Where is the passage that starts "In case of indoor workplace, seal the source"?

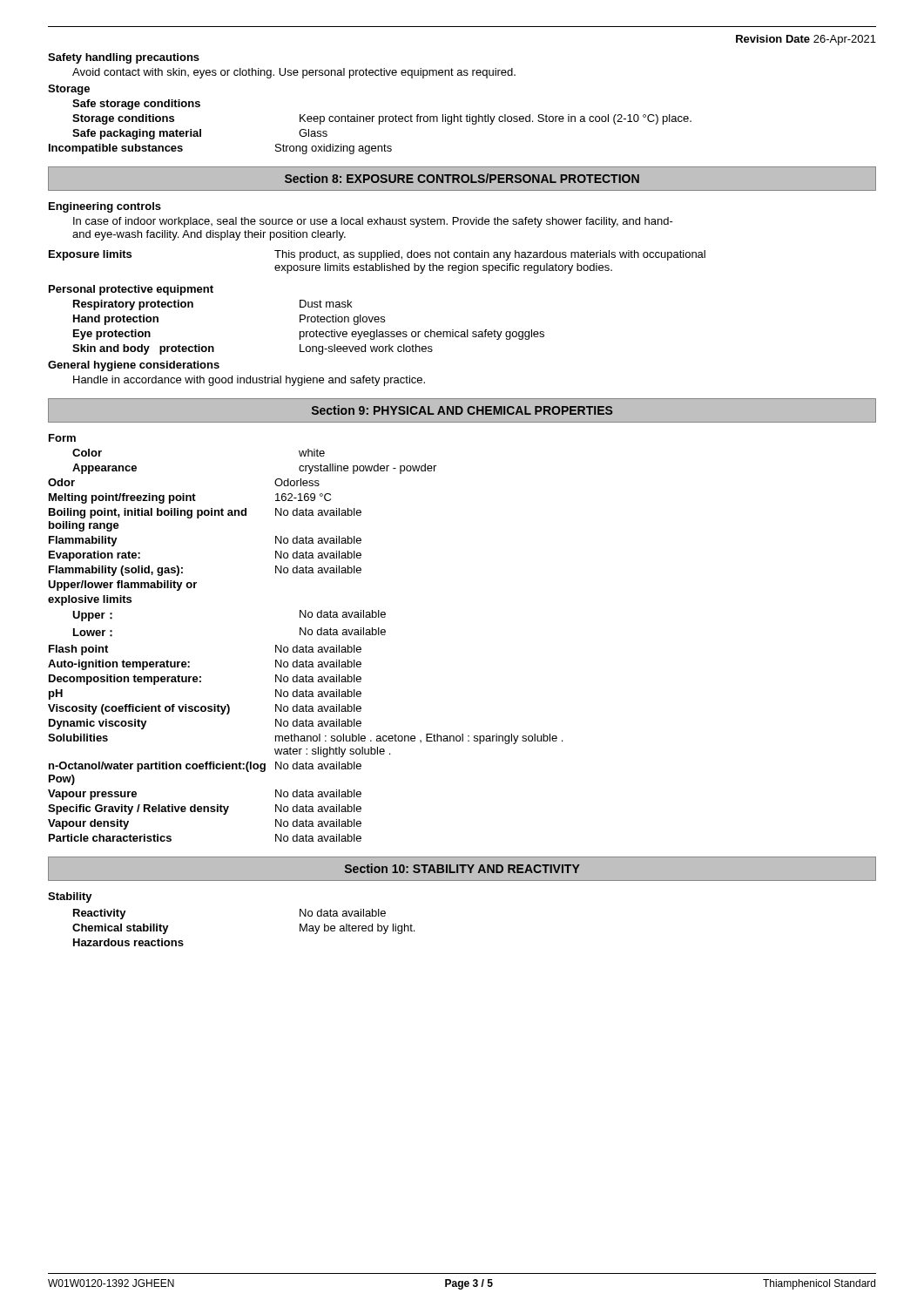(x=373, y=227)
